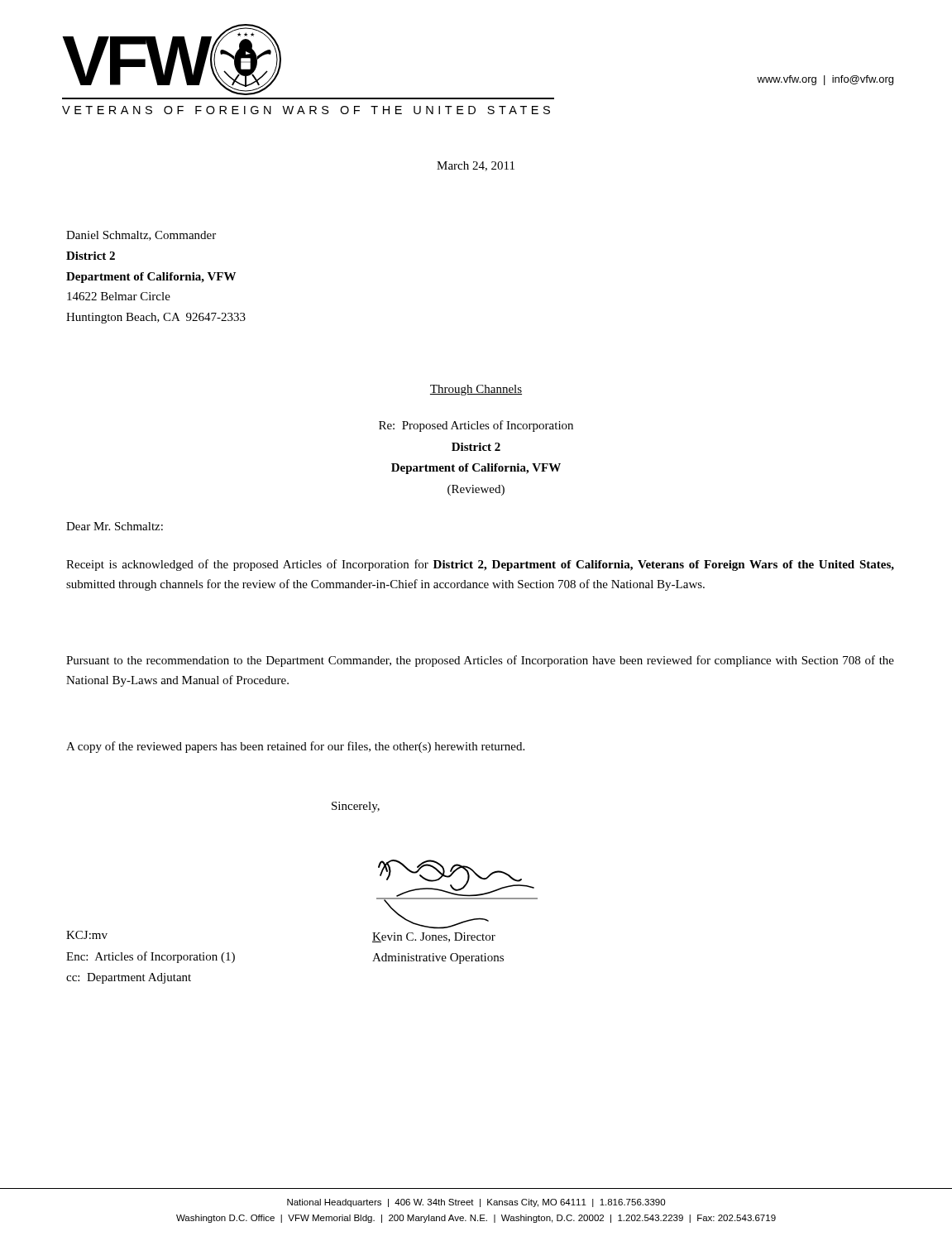
Task: Find the block on this page that starts "Daniel Schmaltz, Commander District 2 Department of"
Action: click(x=156, y=276)
